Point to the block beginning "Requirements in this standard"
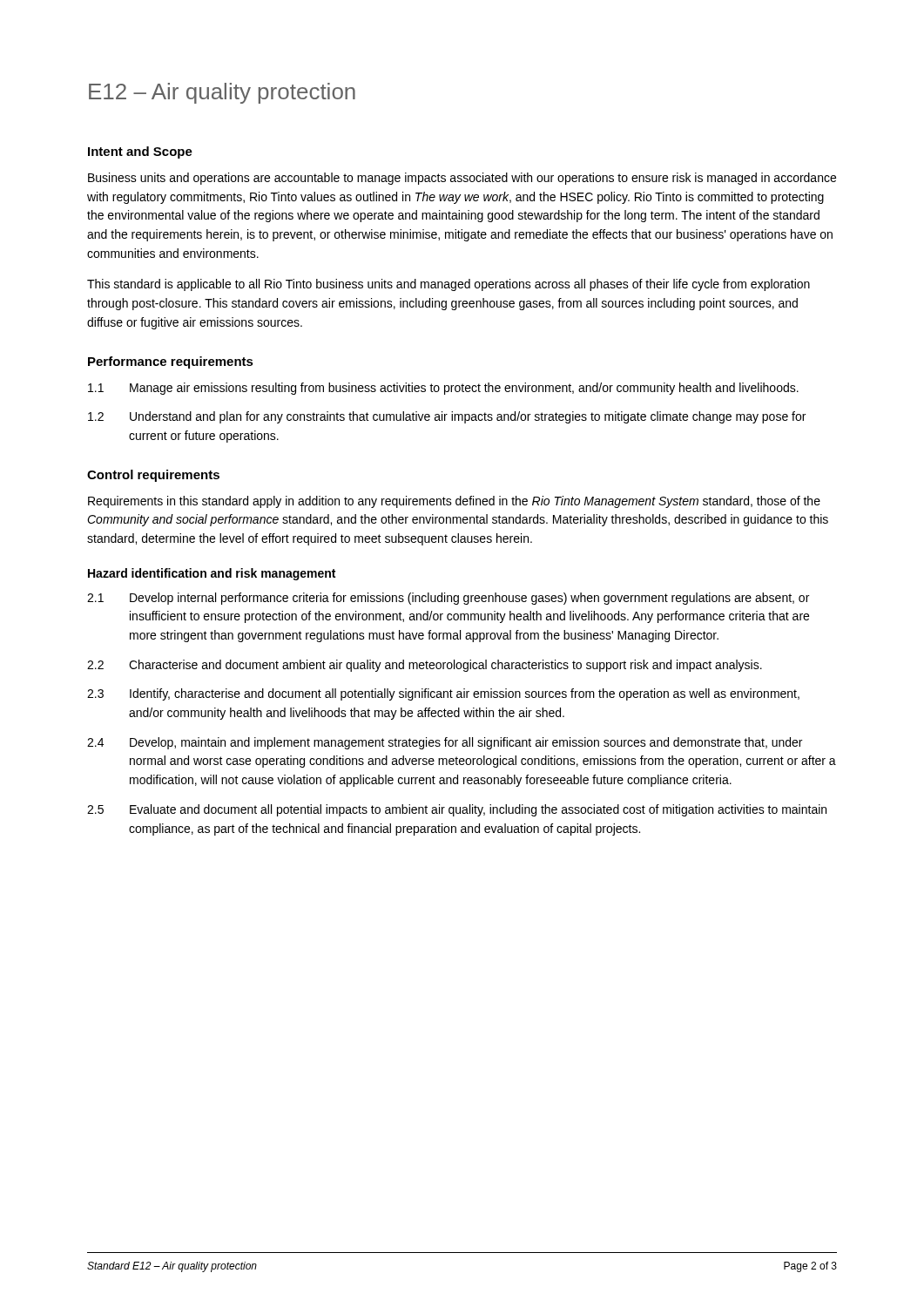Image resolution: width=924 pixels, height=1307 pixels. pos(458,520)
